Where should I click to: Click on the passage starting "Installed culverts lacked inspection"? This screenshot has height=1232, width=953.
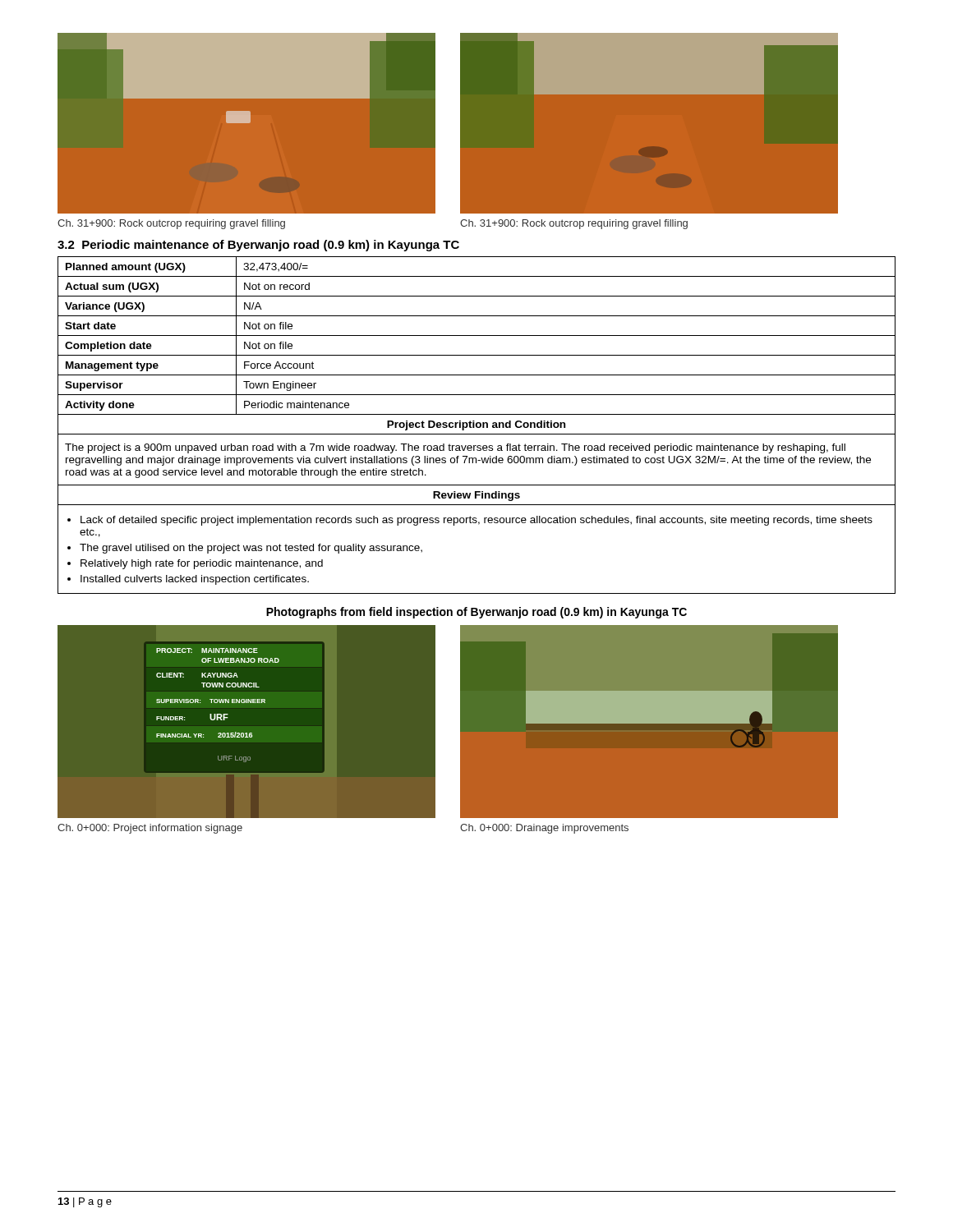click(195, 579)
